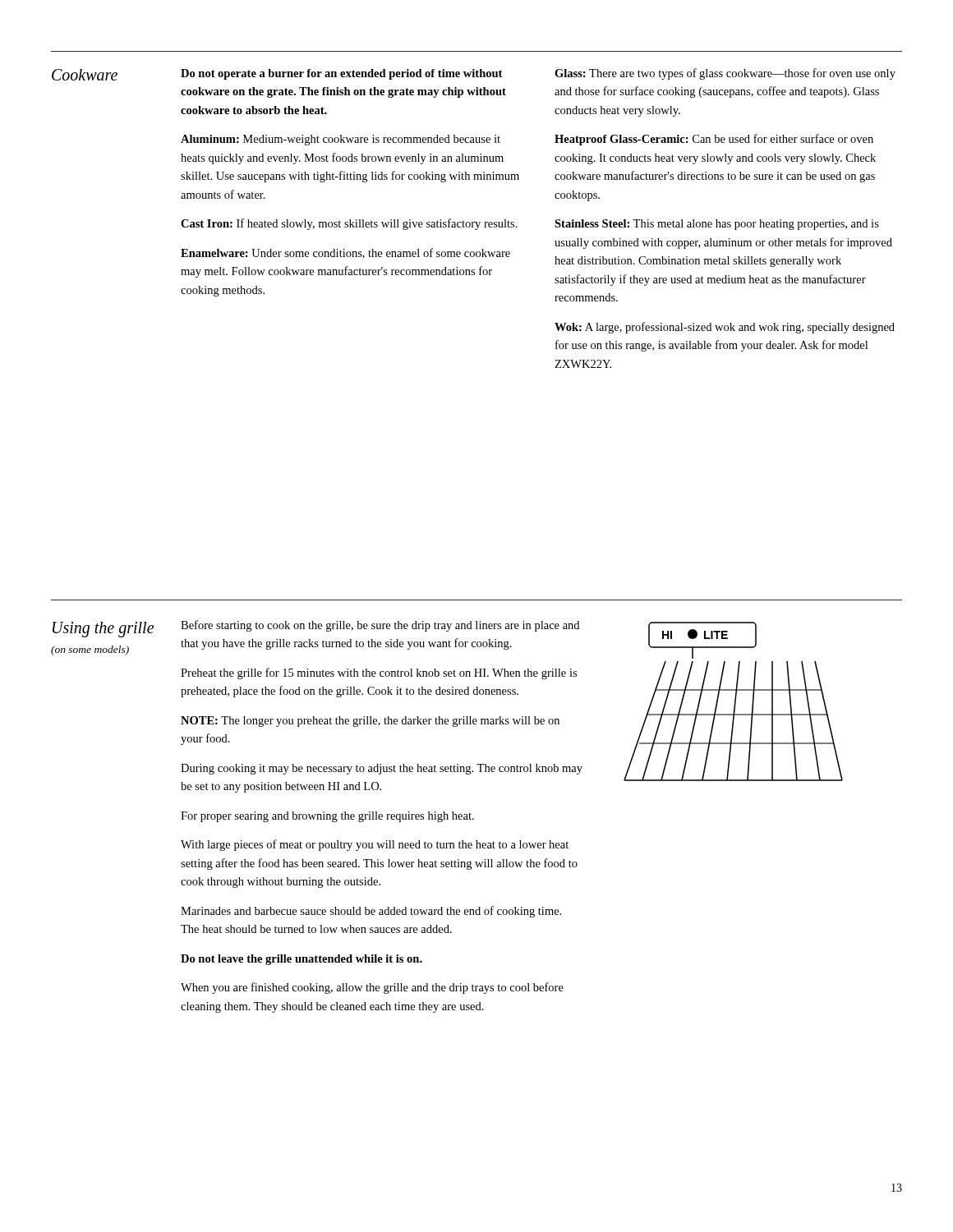Point to the block beginning "Before starting to"
953x1232 pixels.
tap(382, 816)
